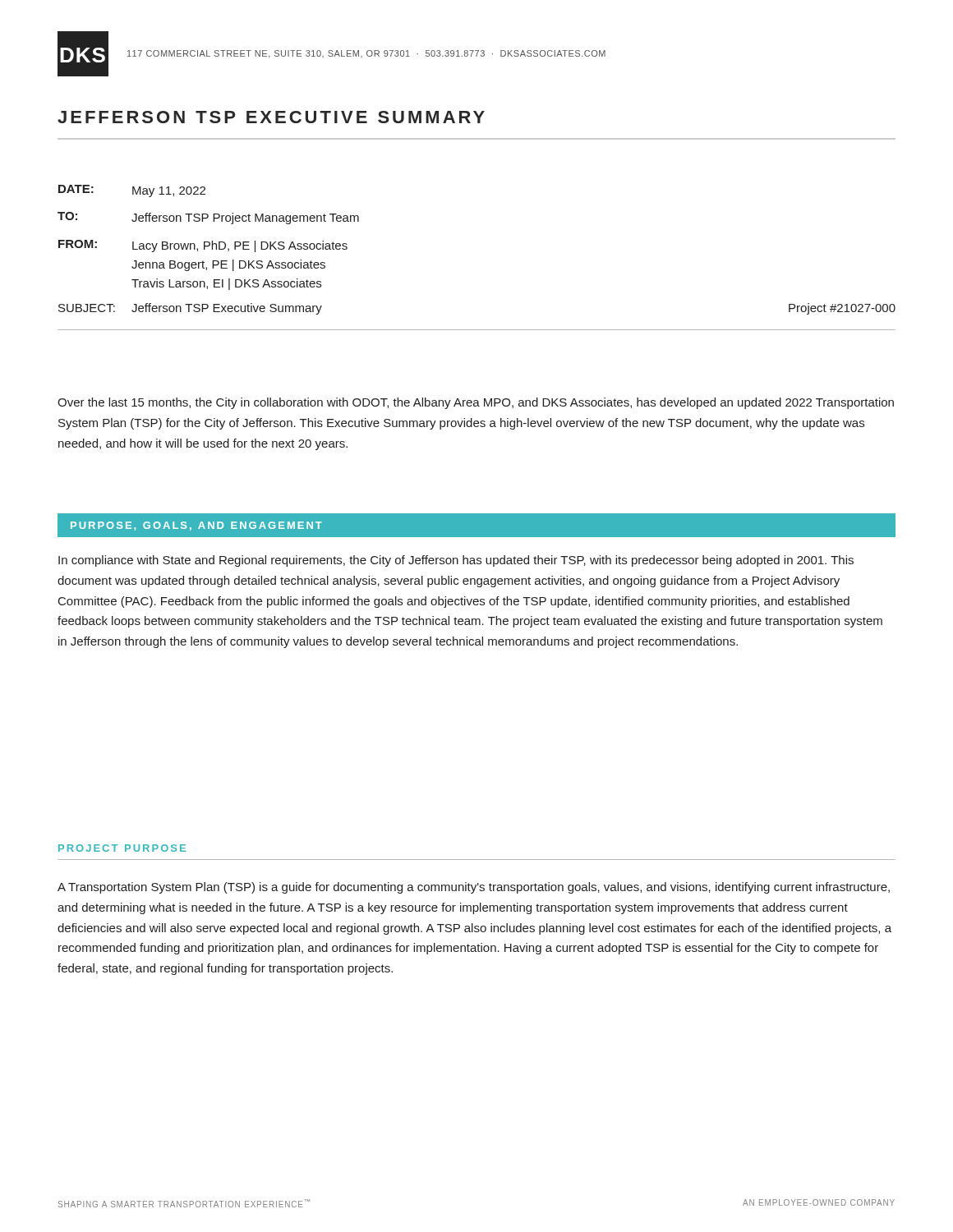Screen dimensions: 1232x953
Task: Select the text containing "DATE: May 11, 2022"
Action: [132, 190]
